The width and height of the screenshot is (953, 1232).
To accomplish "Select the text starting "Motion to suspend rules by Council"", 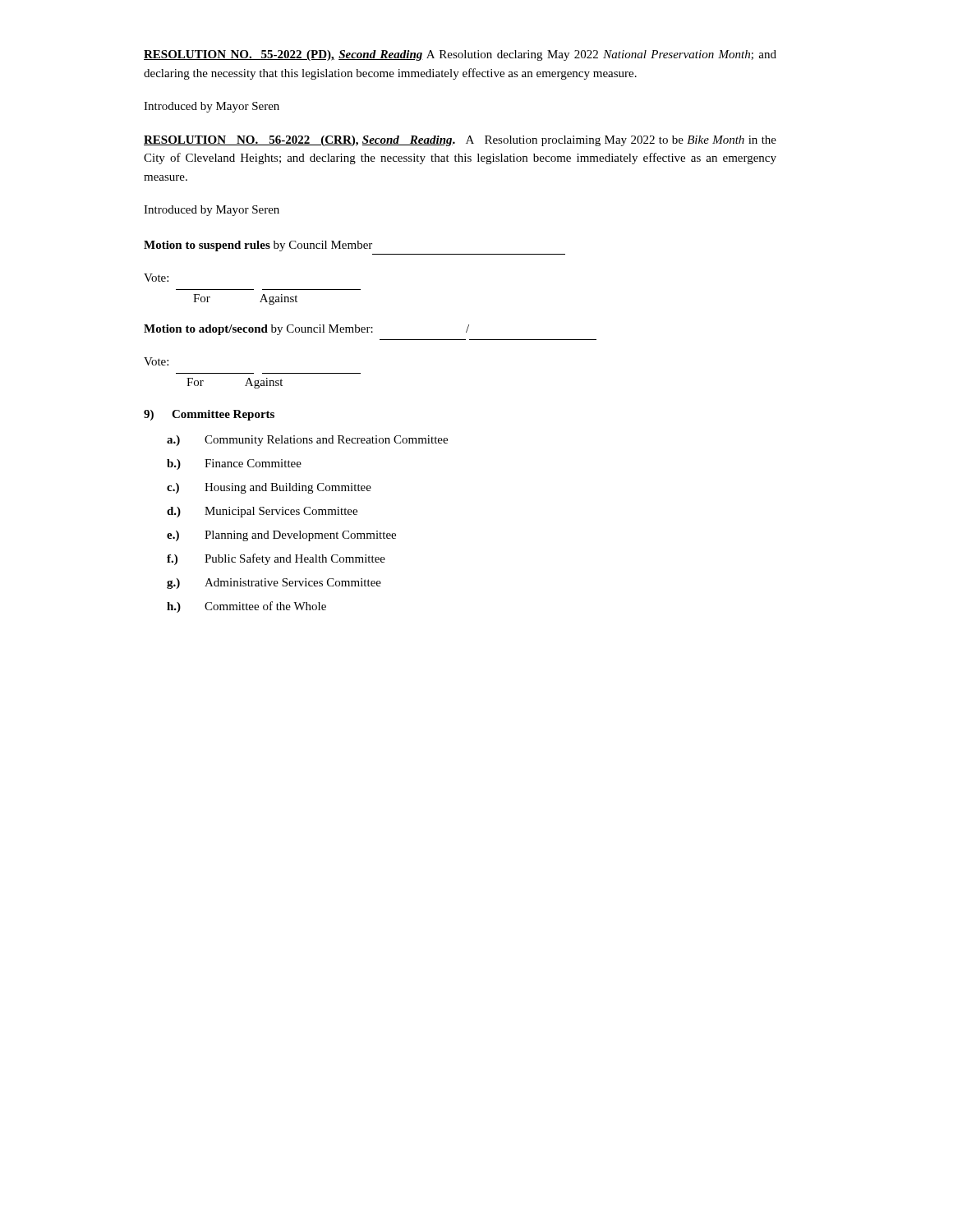I will [355, 244].
